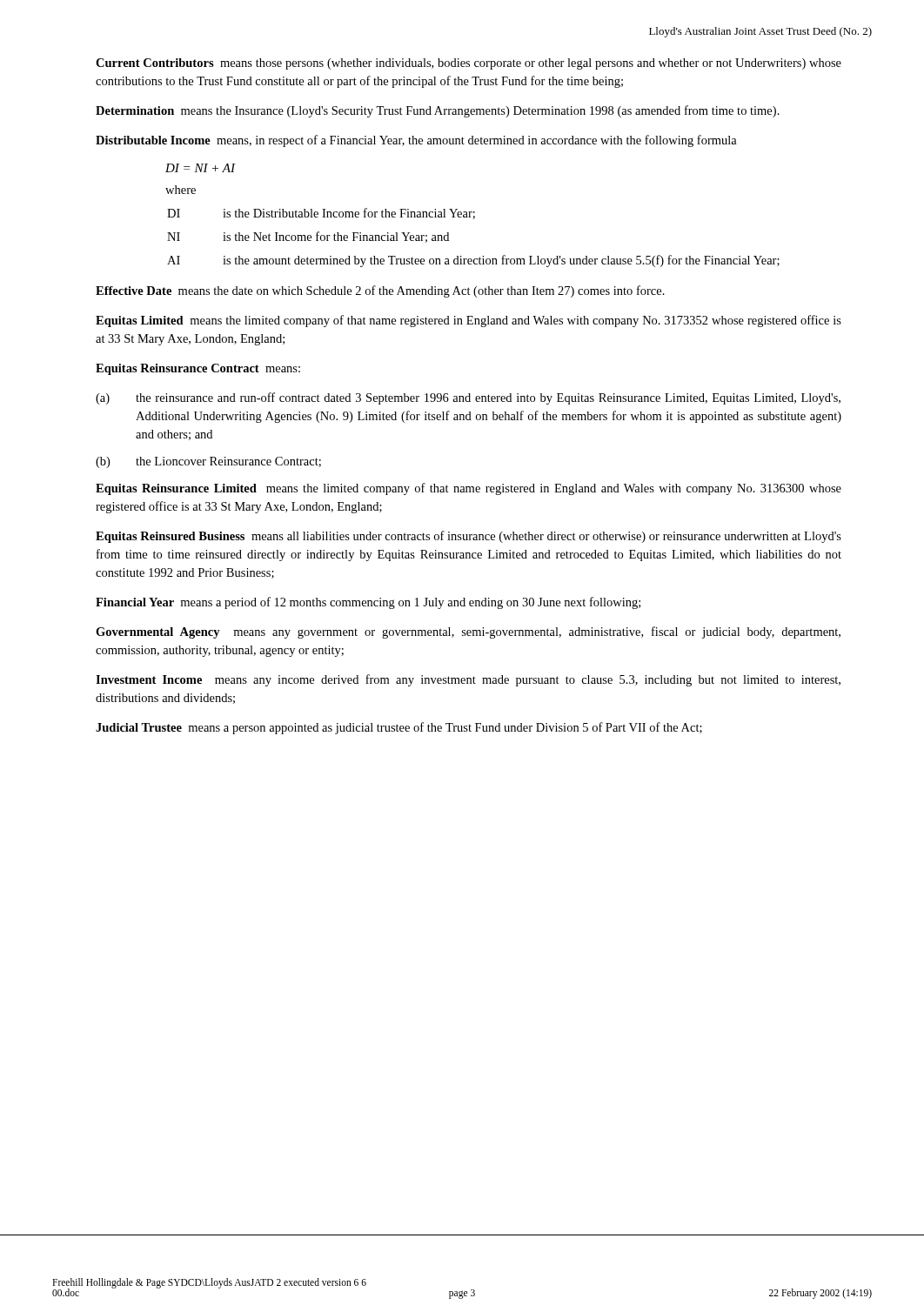Screen dimensions: 1305x924
Task: Click the passage that begins "Judicial Trustee means a person appointed as"
Action: (x=399, y=728)
